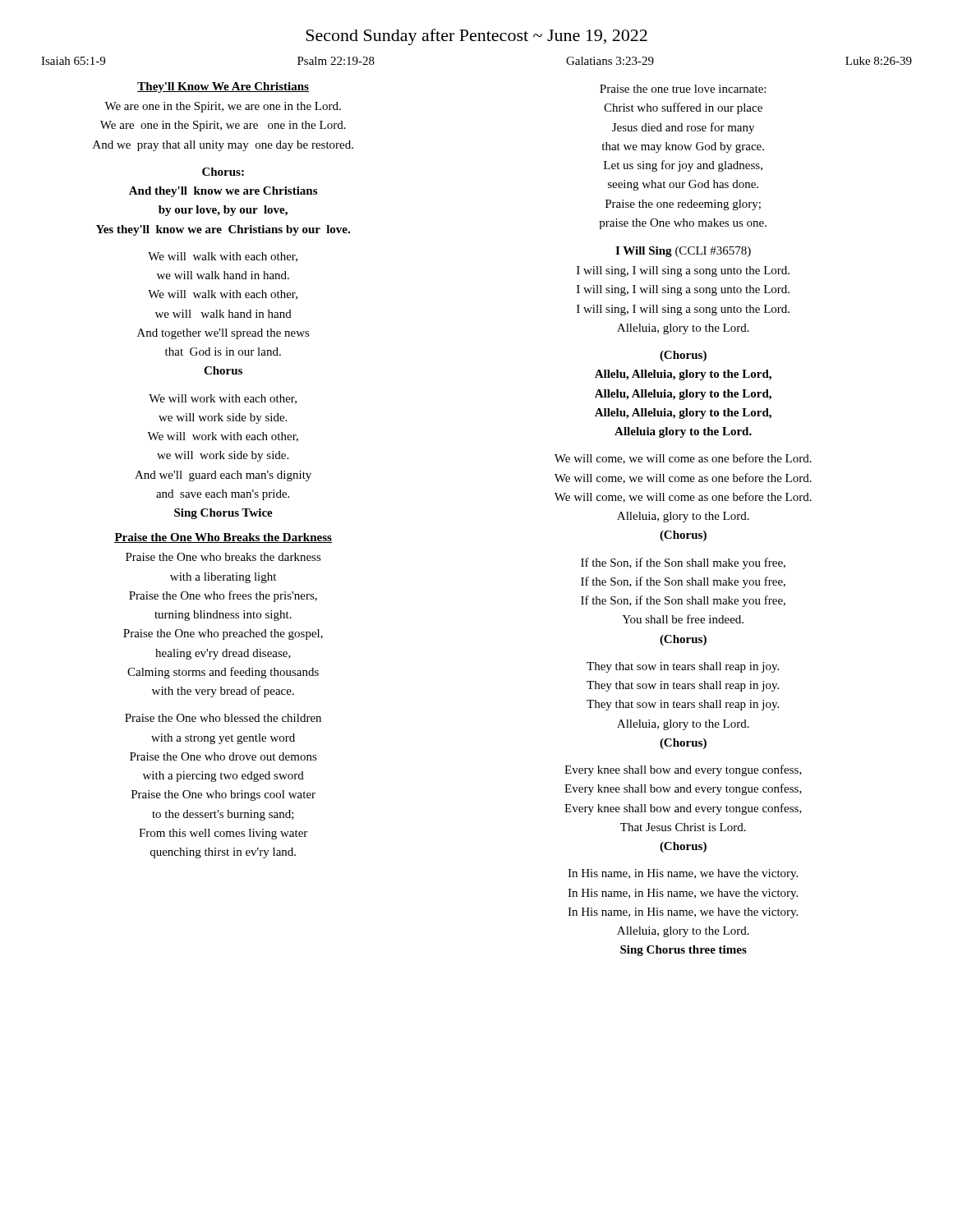Click on the passage starting "Praise the One Who Breaks the"
Viewport: 953px width, 1232px height.
point(223,537)
